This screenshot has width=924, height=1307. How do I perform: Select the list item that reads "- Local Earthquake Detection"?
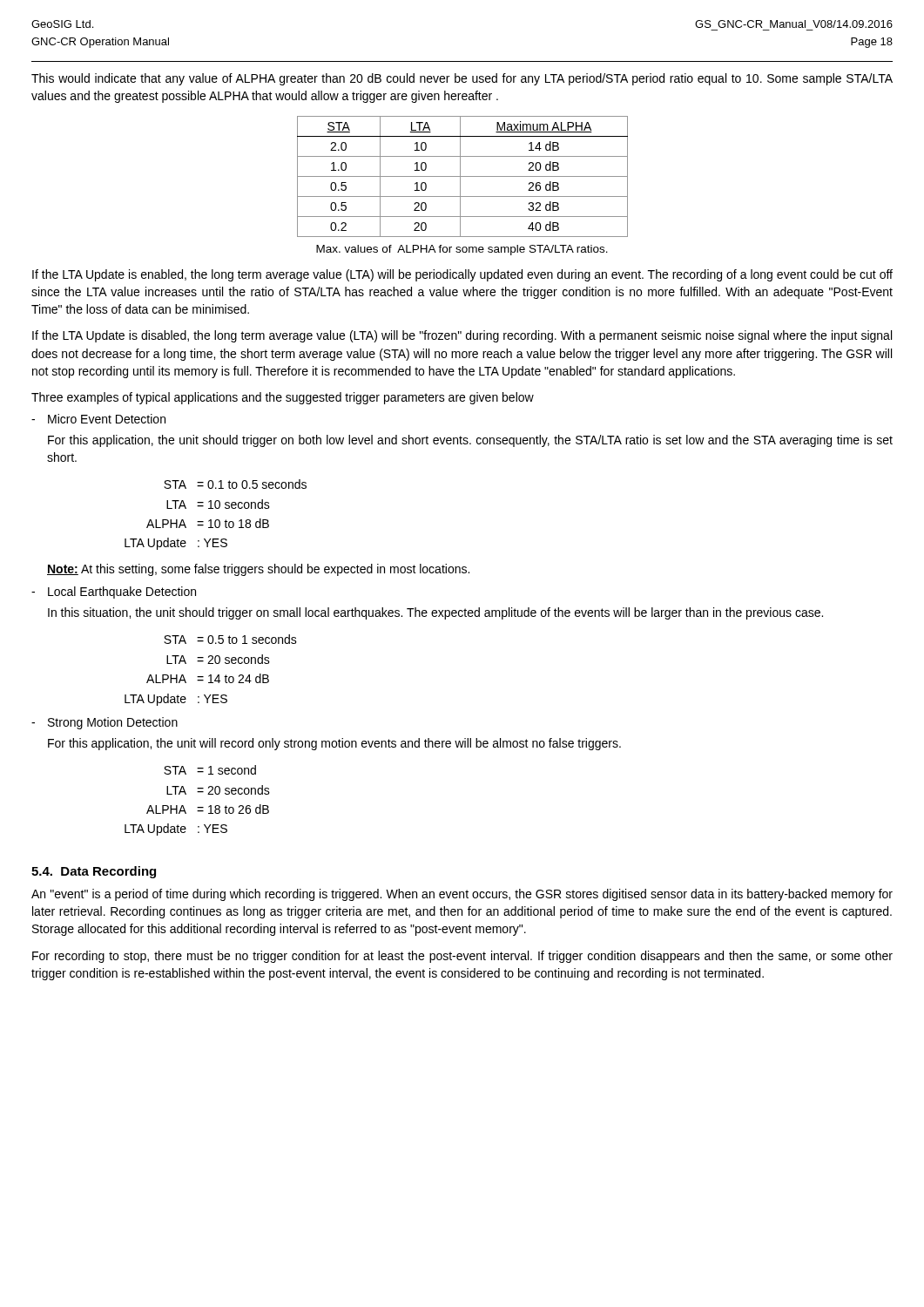point(114,592)
